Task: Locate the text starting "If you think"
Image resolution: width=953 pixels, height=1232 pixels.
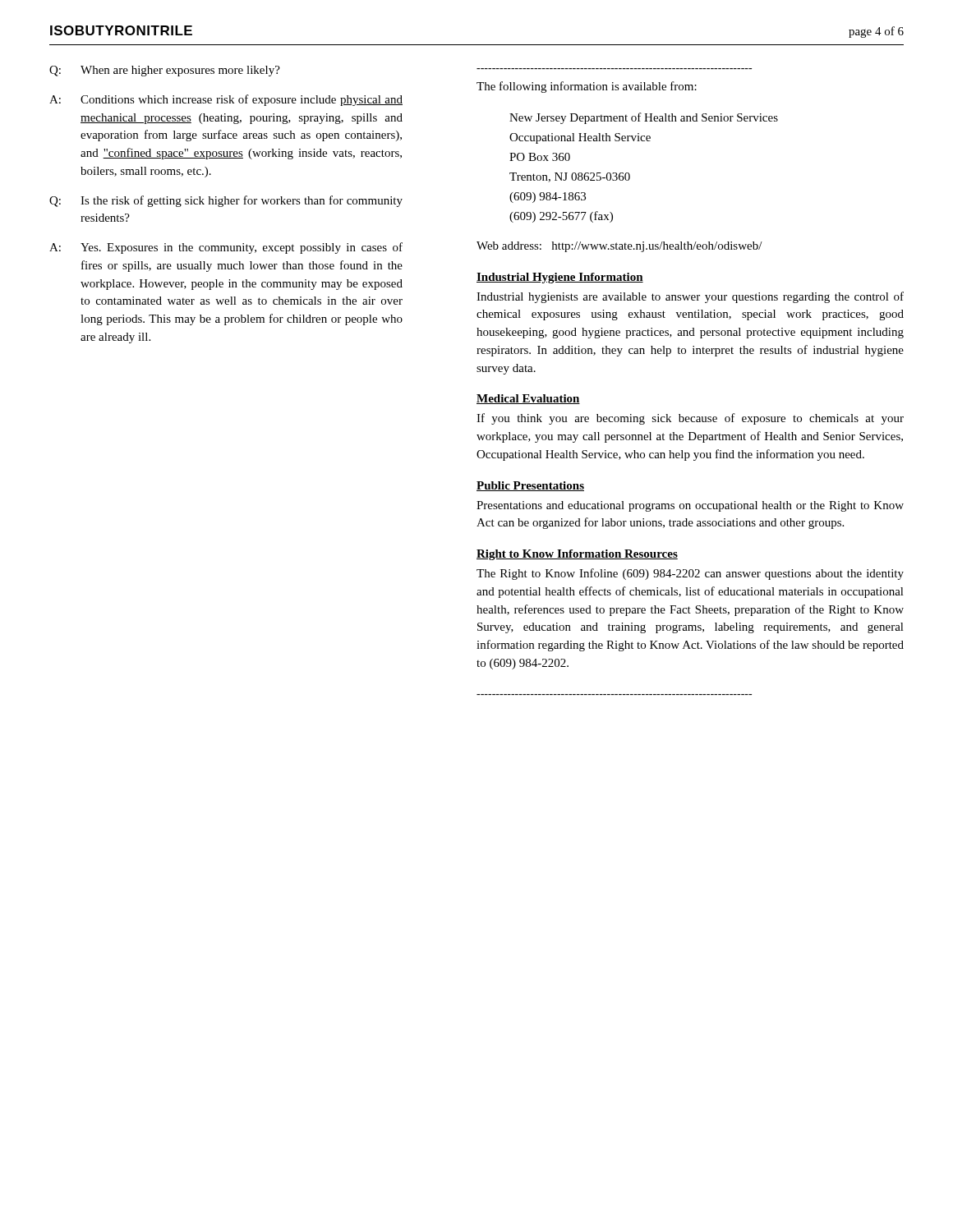Action: 690,436
